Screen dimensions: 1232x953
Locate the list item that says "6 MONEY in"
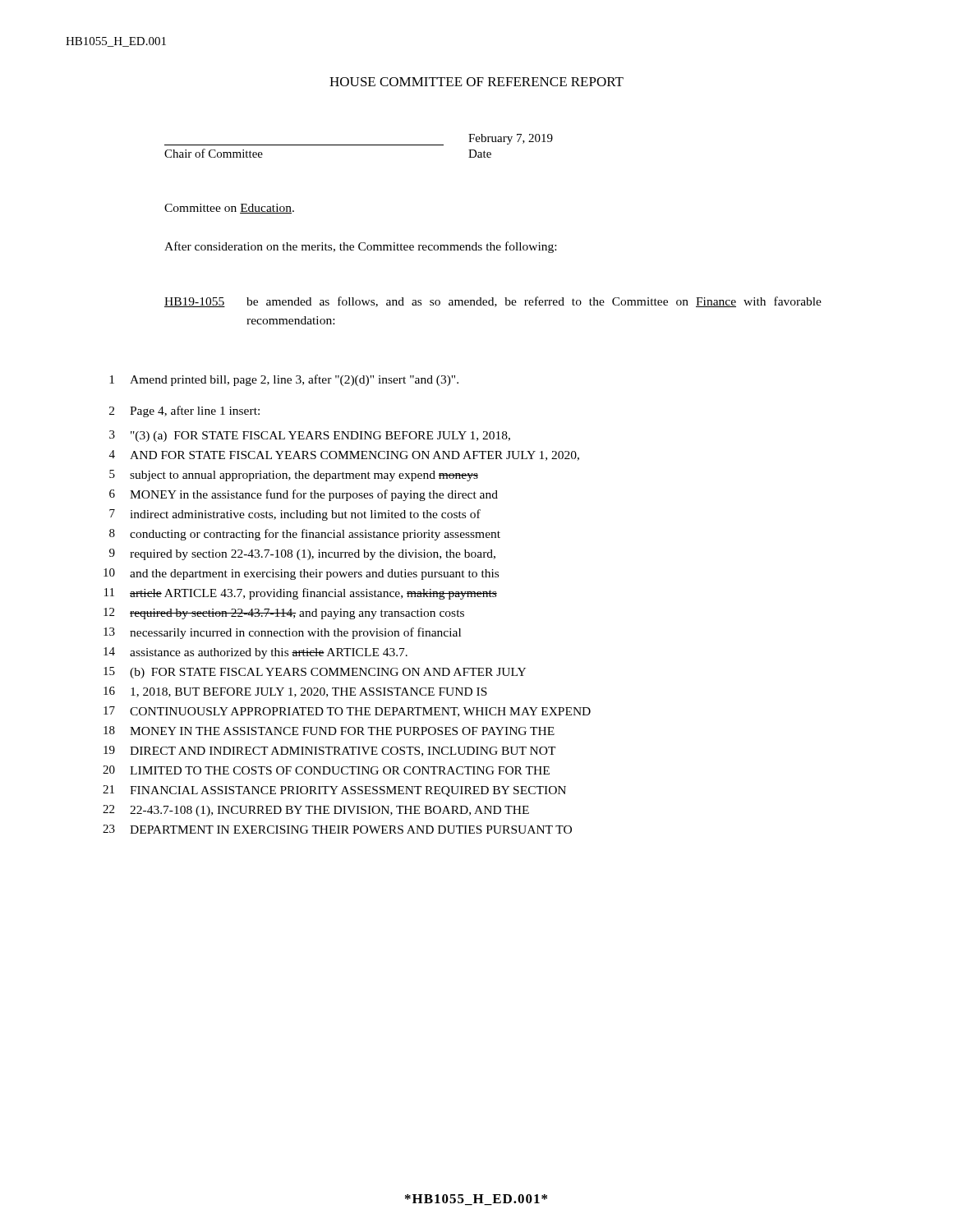point(476,495)
